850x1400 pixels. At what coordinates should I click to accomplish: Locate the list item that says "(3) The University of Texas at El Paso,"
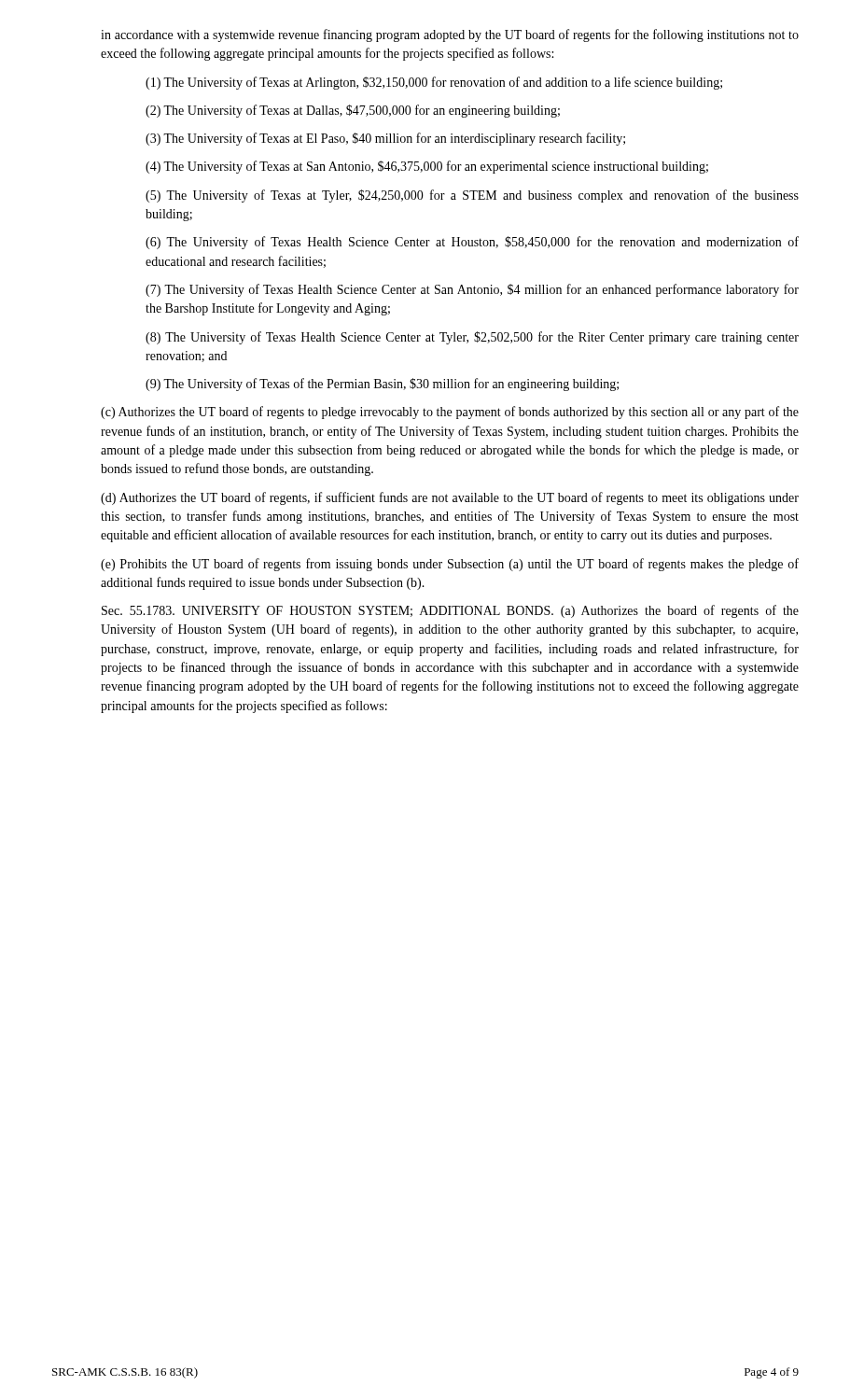(x=386, y=139)
